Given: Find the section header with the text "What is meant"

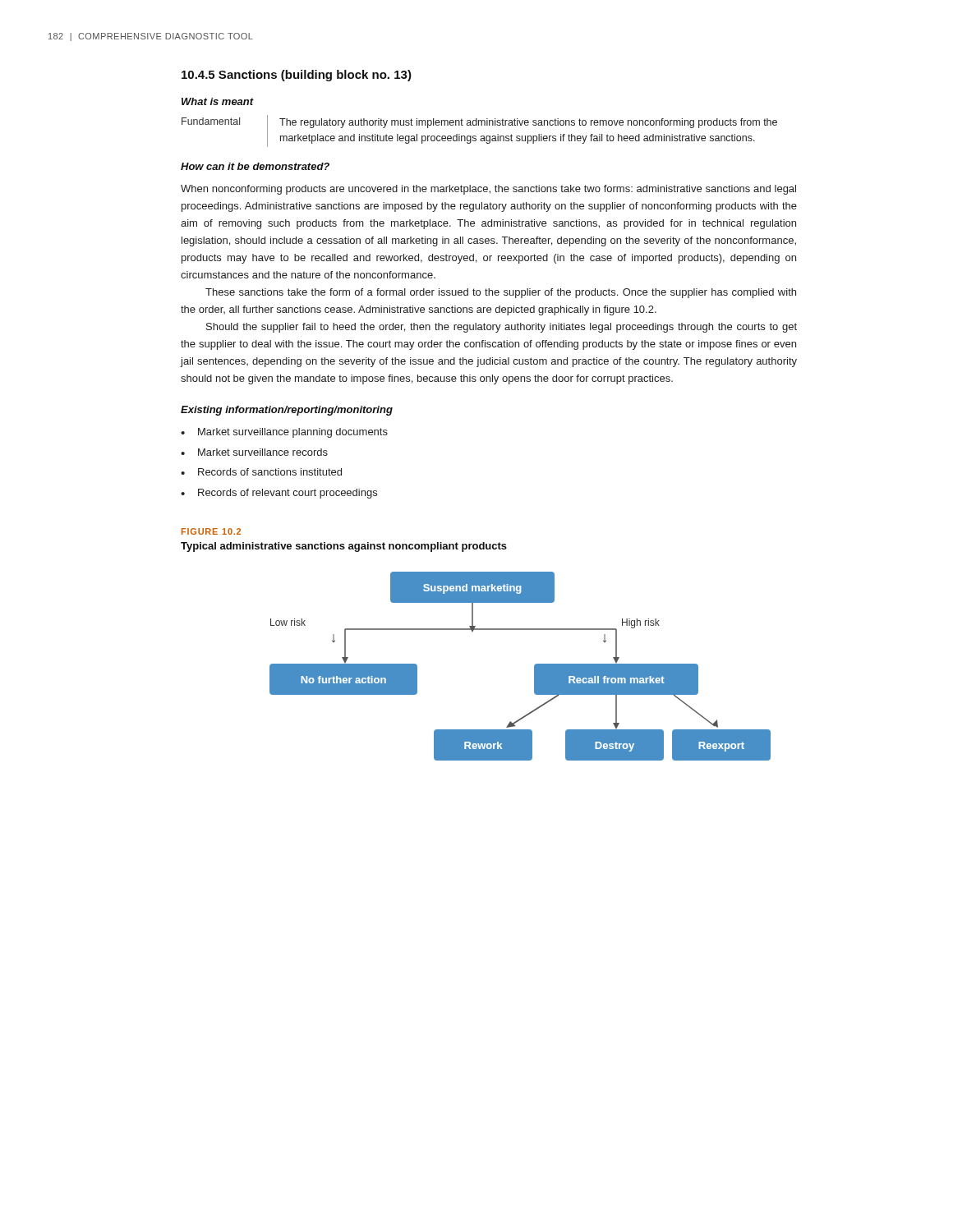Looking at the screenshot, I should 217,101.
